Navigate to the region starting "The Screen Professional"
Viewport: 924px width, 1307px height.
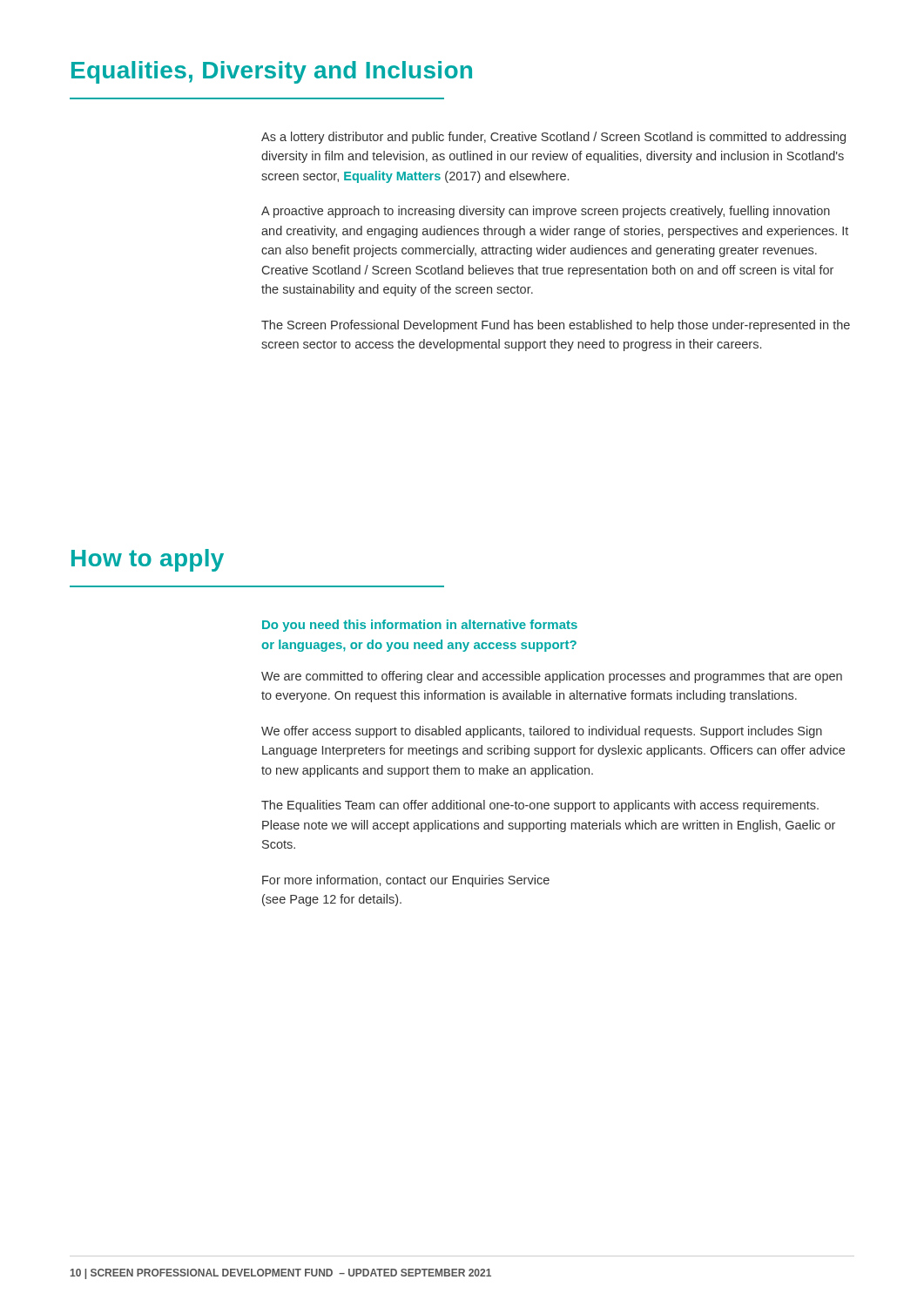tap(556, 335)
